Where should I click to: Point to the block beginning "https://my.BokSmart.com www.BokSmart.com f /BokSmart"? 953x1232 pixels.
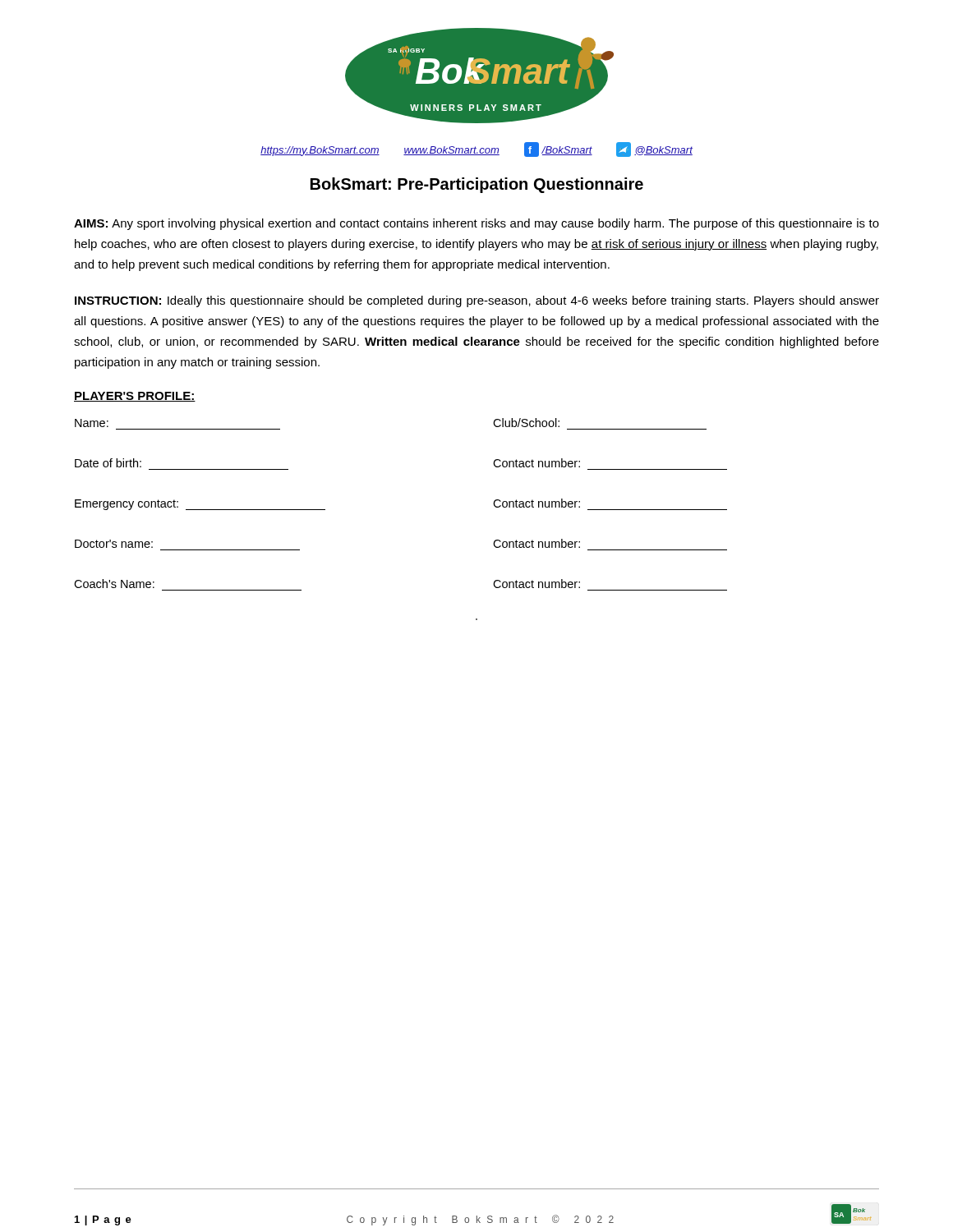pos(476,149)
